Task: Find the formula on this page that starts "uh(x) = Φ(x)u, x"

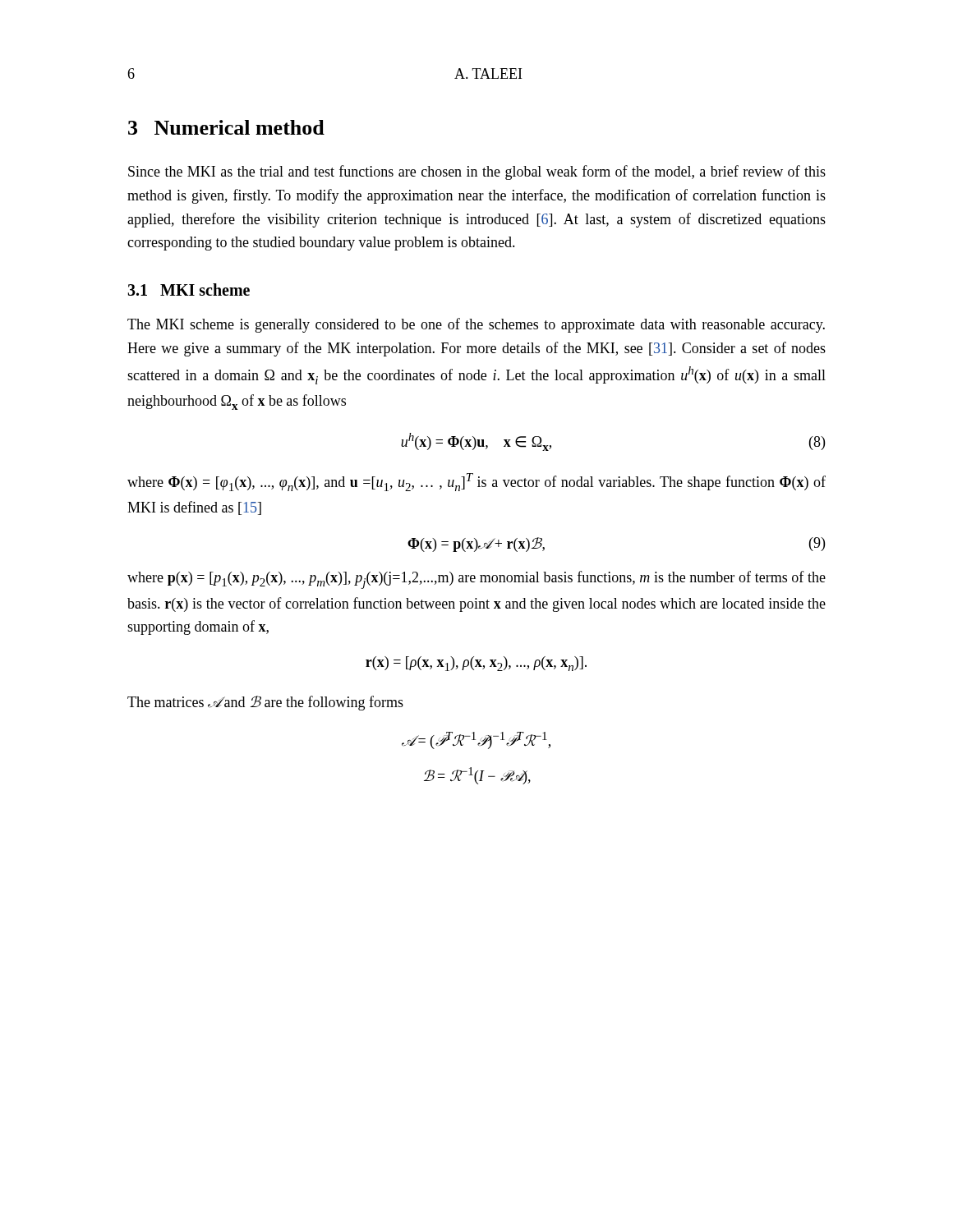Action: tap(479, 441)
